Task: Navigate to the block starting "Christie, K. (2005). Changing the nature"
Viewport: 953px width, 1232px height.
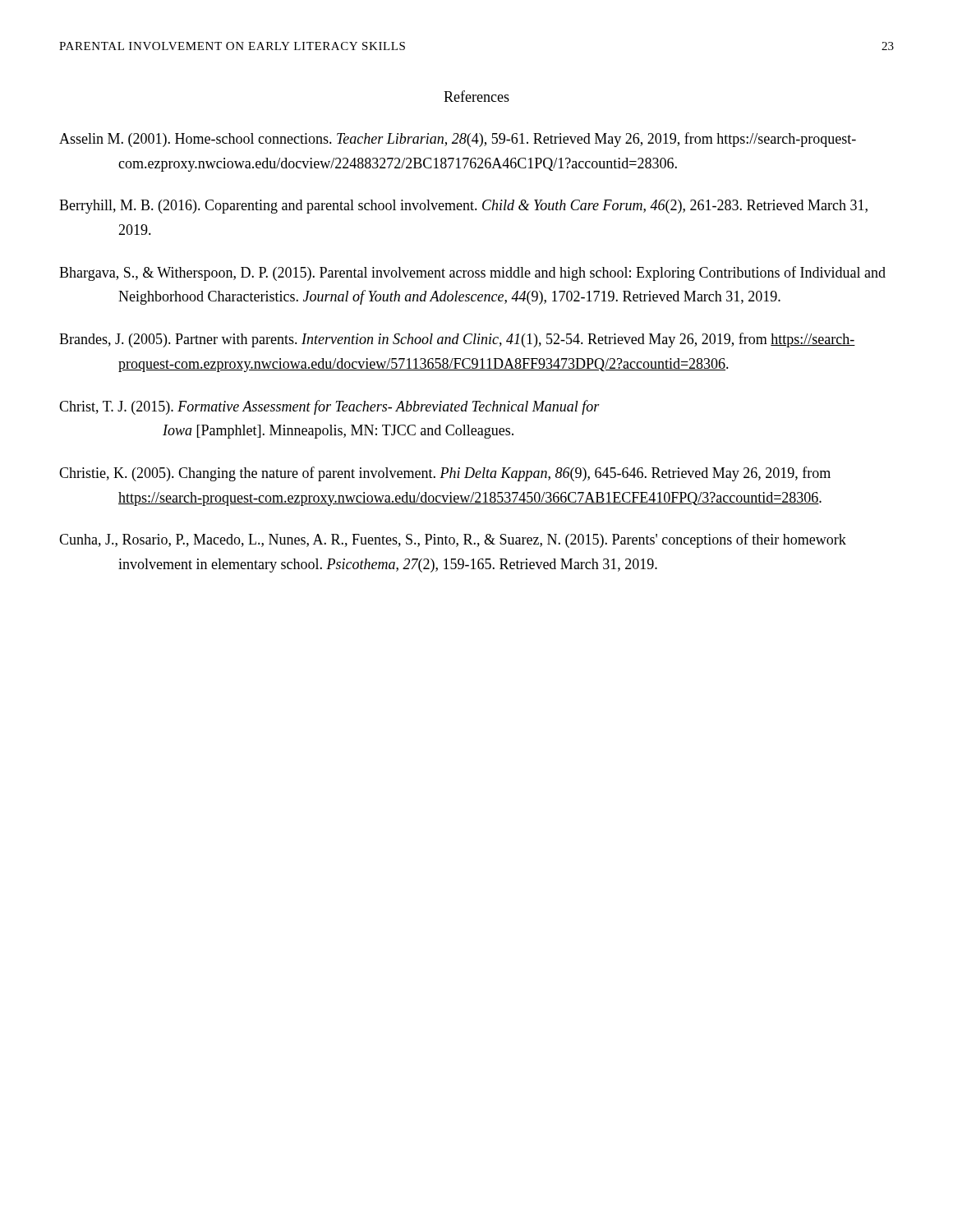Action: (x=445, y=485)
